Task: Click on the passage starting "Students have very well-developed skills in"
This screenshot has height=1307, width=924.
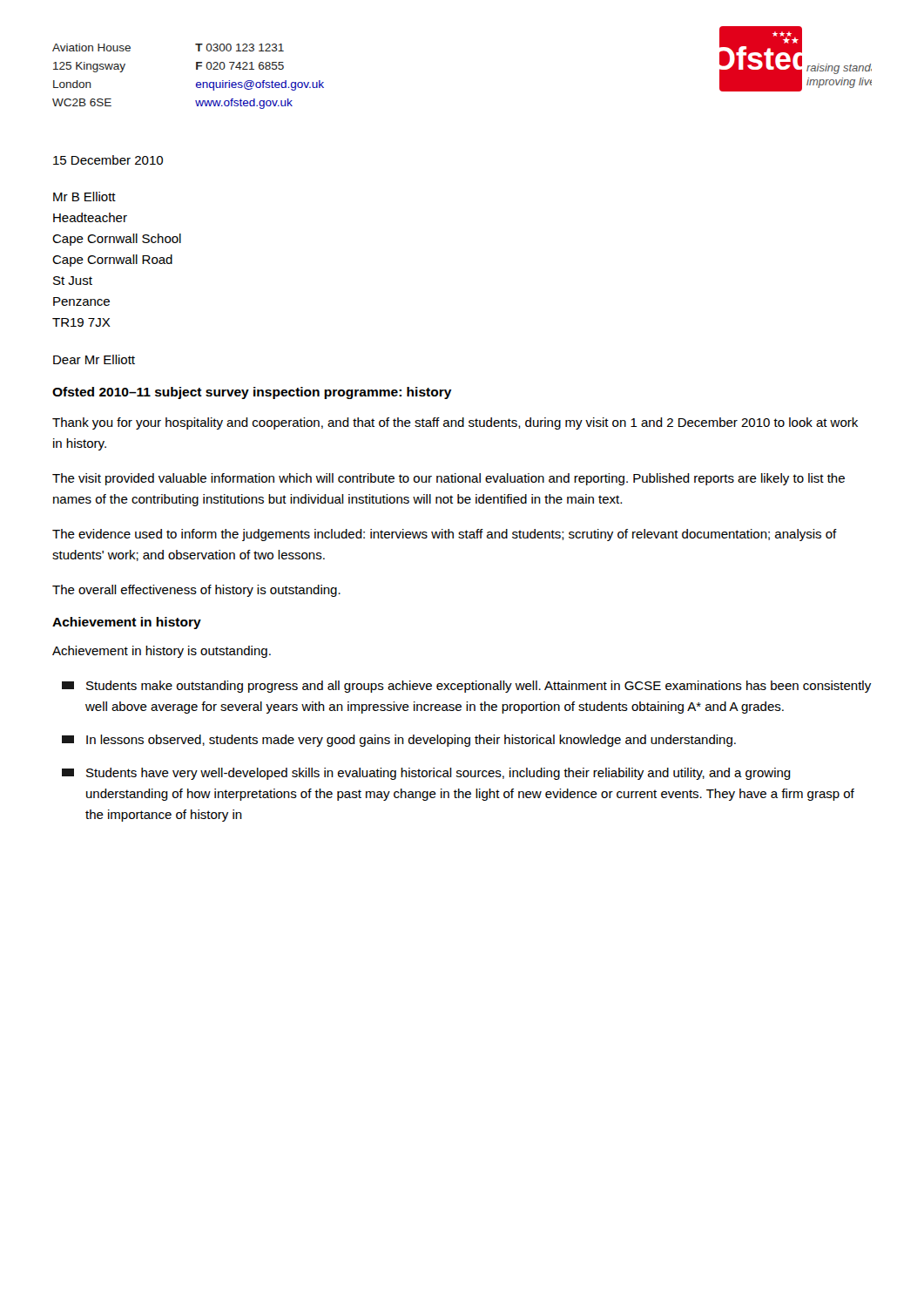Action: pos(466,794)
